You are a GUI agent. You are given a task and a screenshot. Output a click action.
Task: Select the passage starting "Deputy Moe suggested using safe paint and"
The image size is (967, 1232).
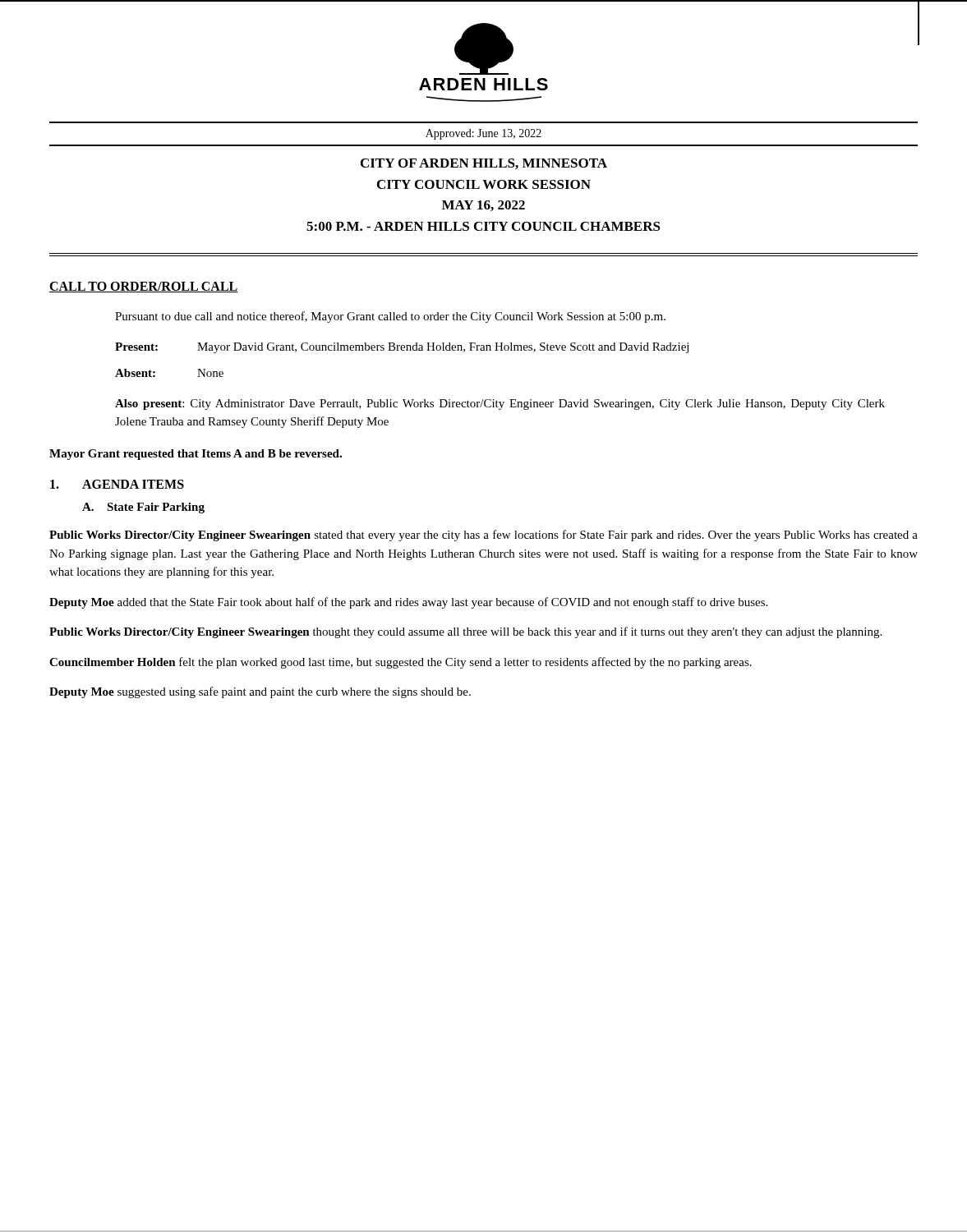pyautogui.click(x=260, y=692)
